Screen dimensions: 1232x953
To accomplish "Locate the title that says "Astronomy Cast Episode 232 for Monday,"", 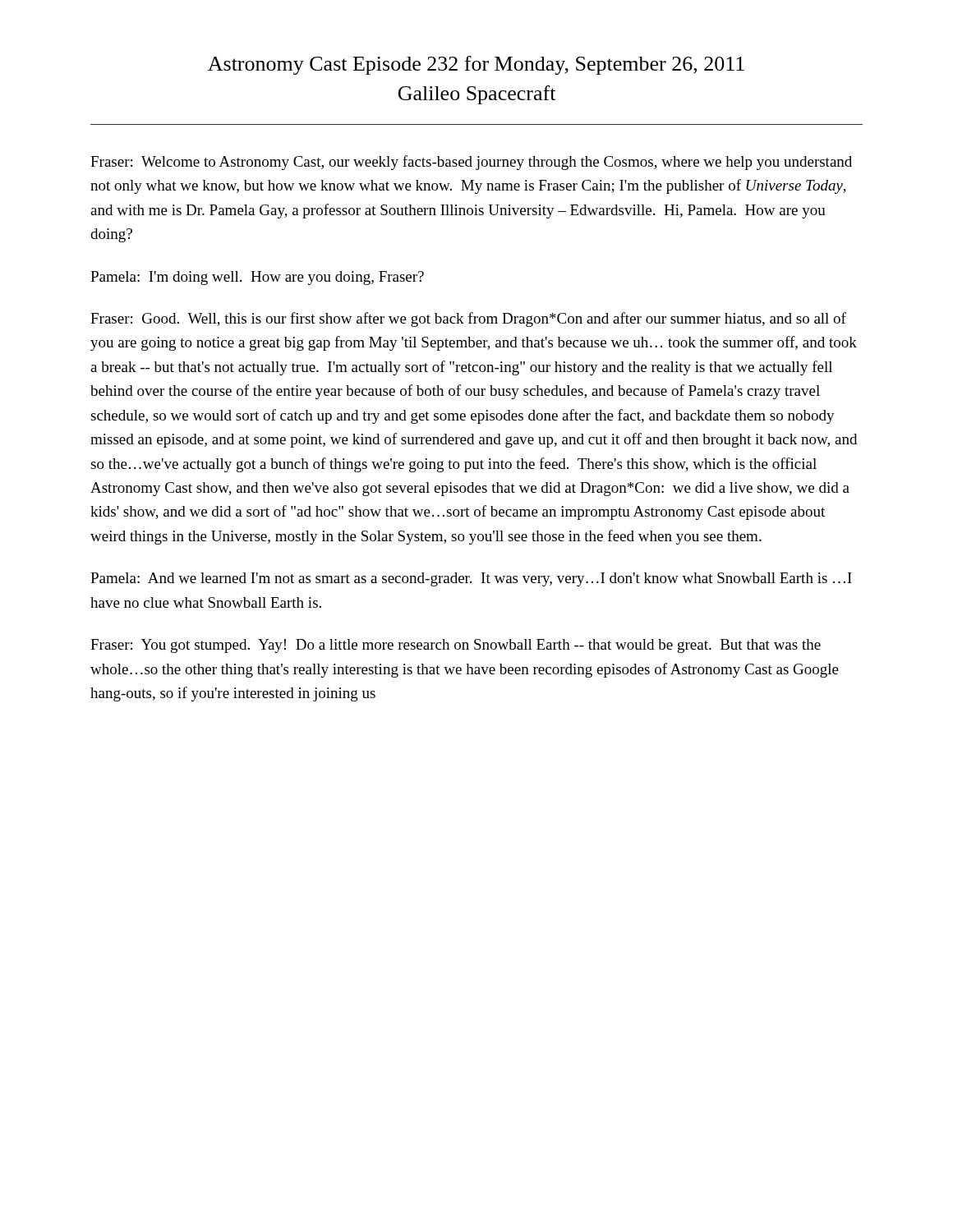I will (x=476, y=79).
